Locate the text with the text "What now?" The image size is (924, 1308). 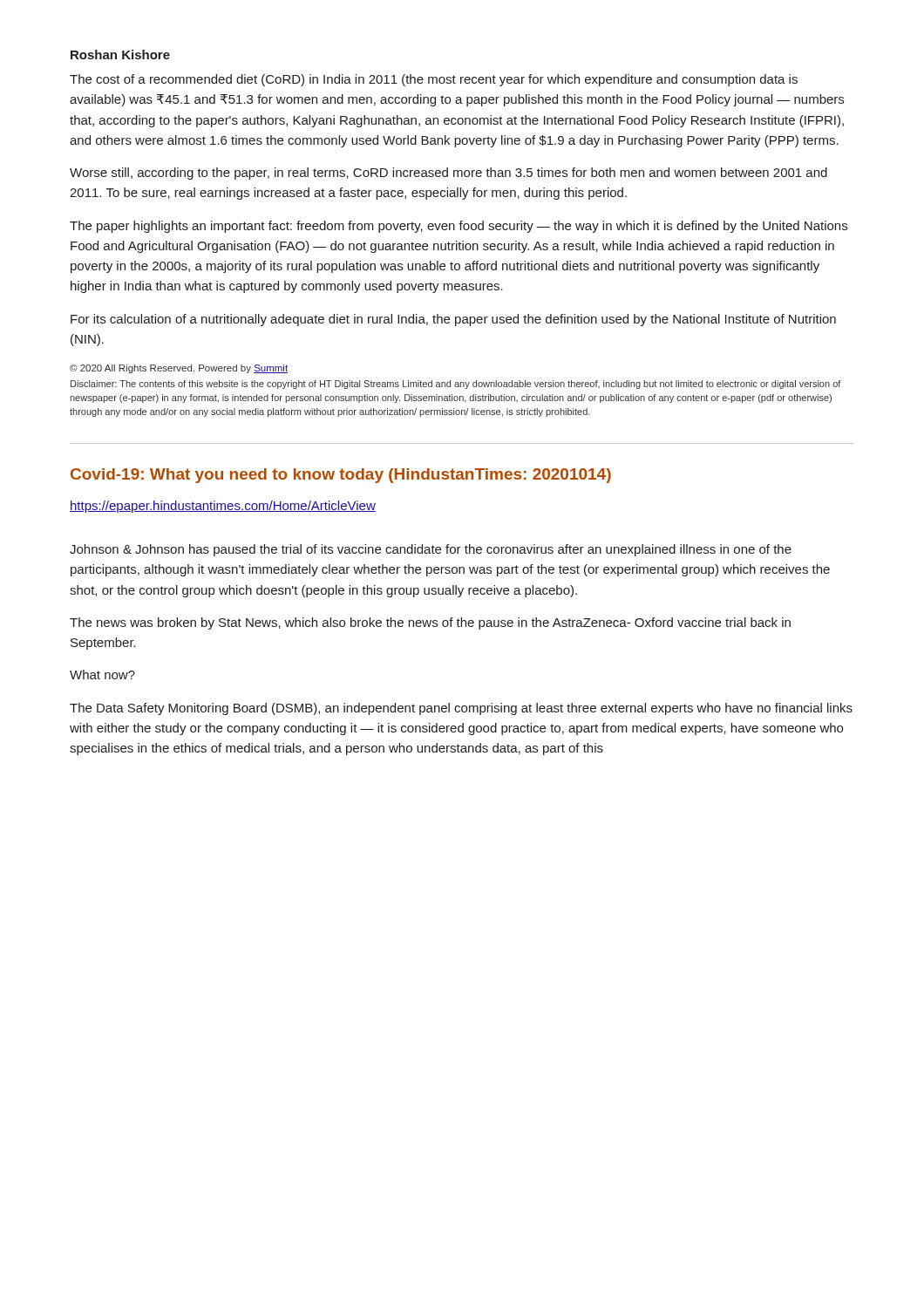[x=102, y=675]
